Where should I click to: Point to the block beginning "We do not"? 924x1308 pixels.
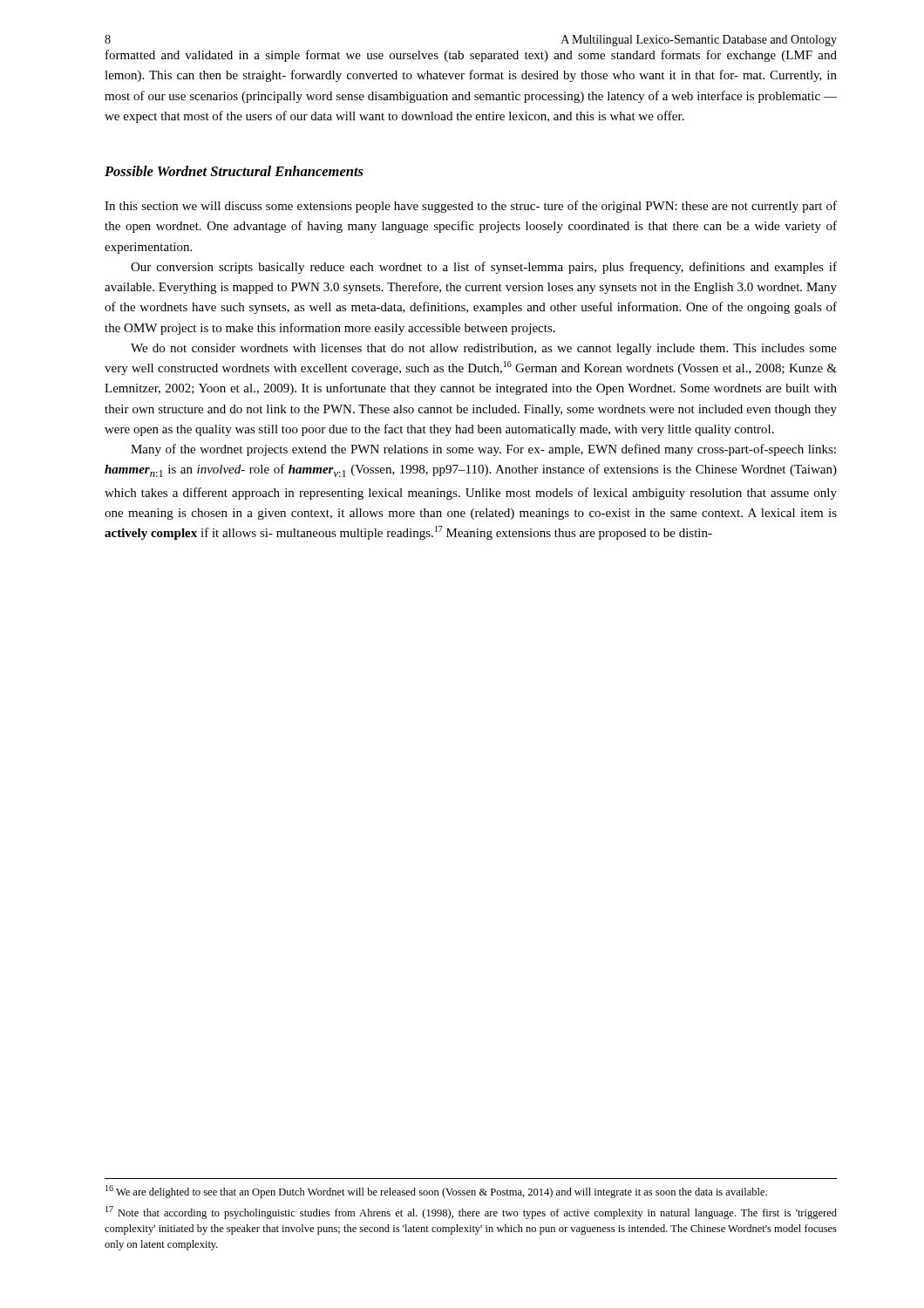[x=471, y=389]
